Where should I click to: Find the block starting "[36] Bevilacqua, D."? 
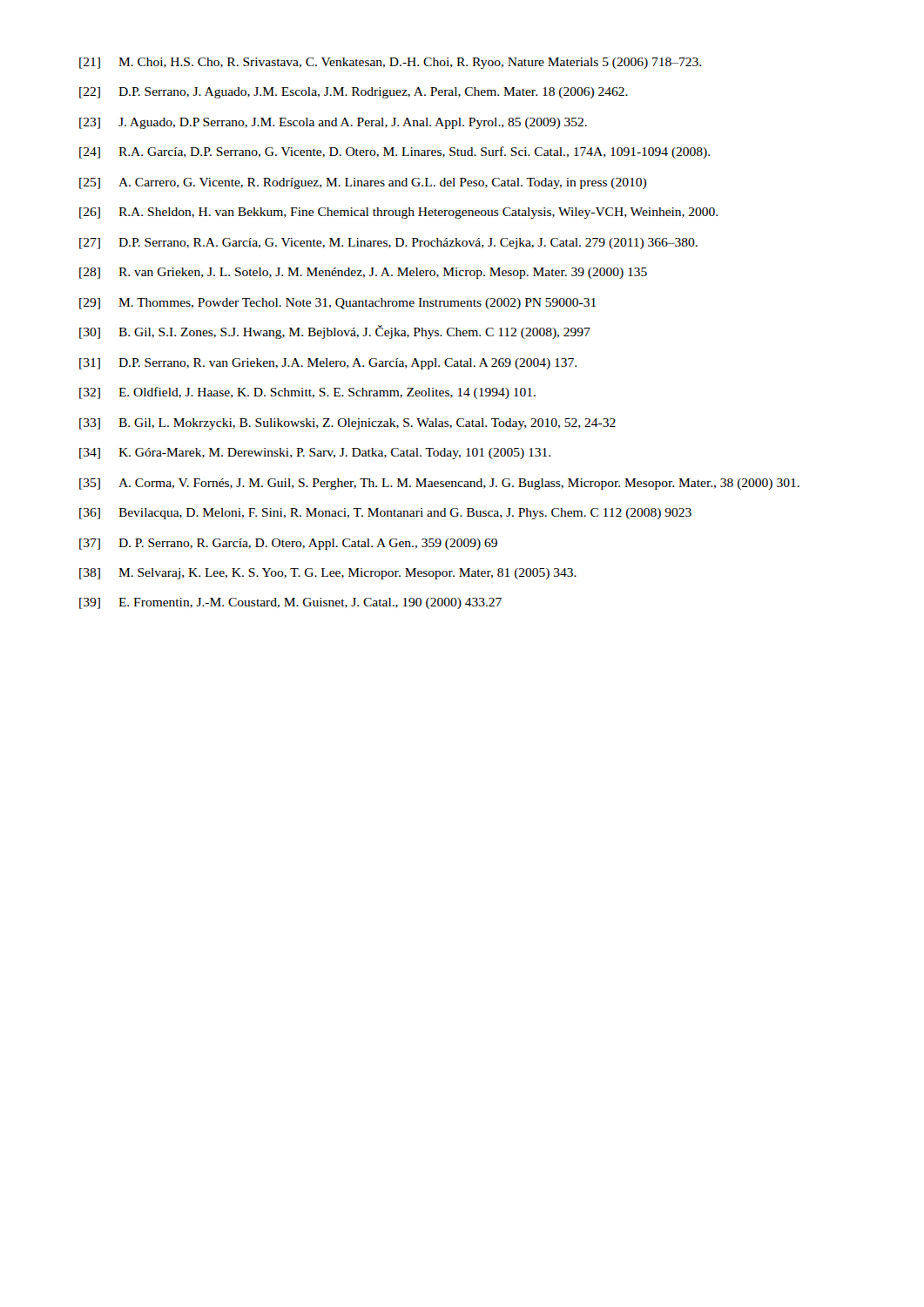coord(461,513)
